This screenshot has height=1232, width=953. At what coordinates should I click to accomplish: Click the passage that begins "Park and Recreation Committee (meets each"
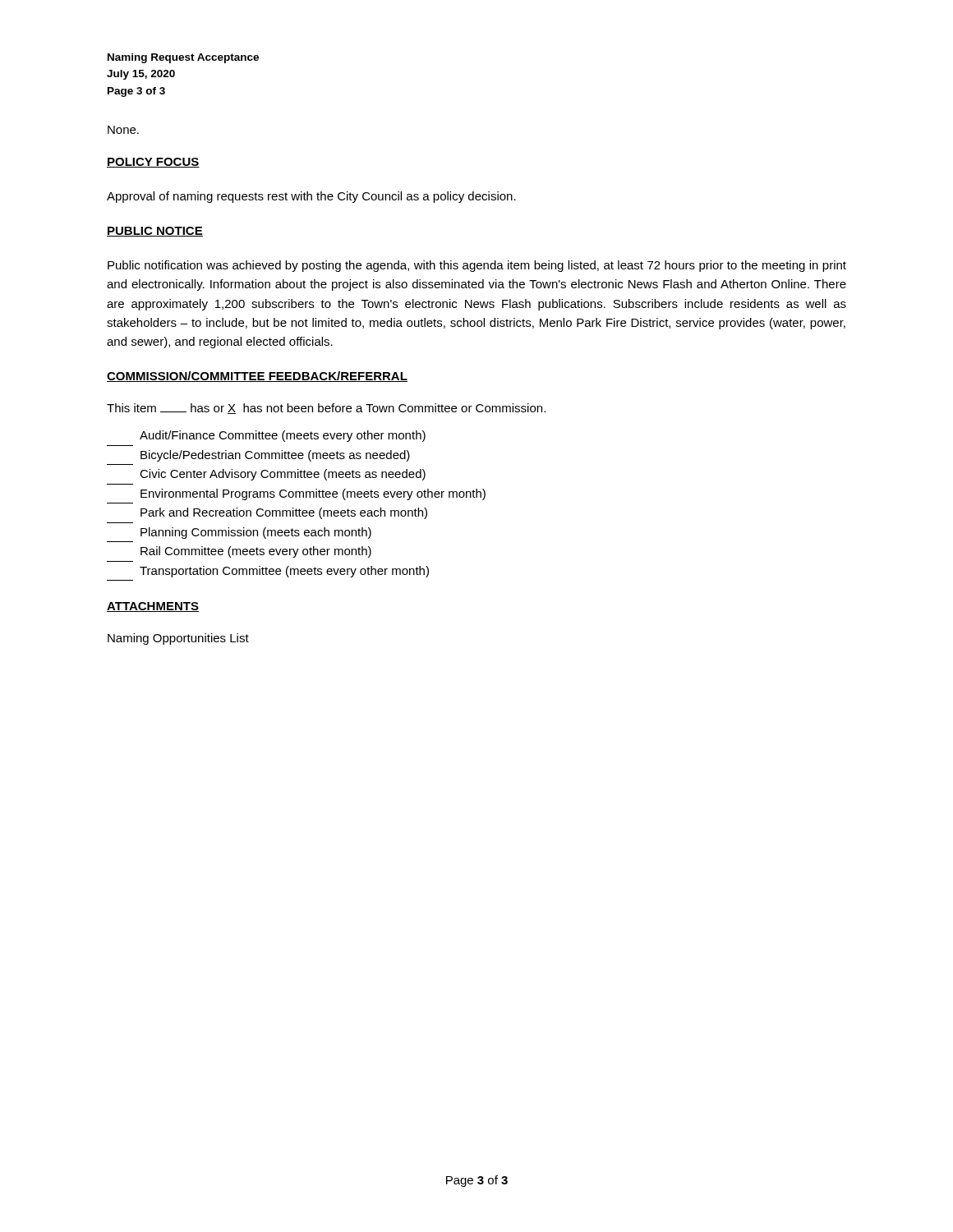click(x=267, y=513)
